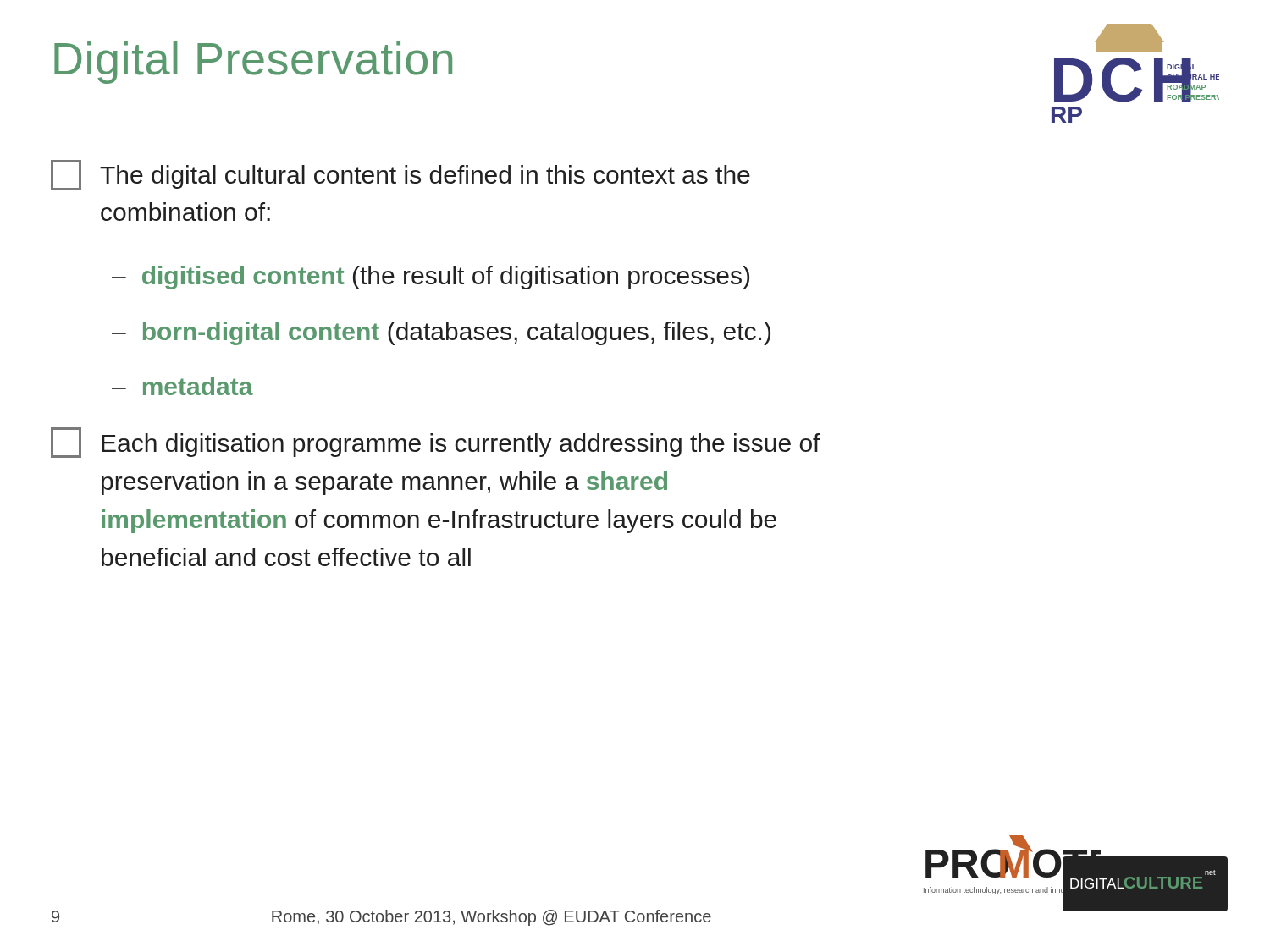
Task: Select the text starting "– born-digital content (databases, catalogues, files,"
Action: 442,331
